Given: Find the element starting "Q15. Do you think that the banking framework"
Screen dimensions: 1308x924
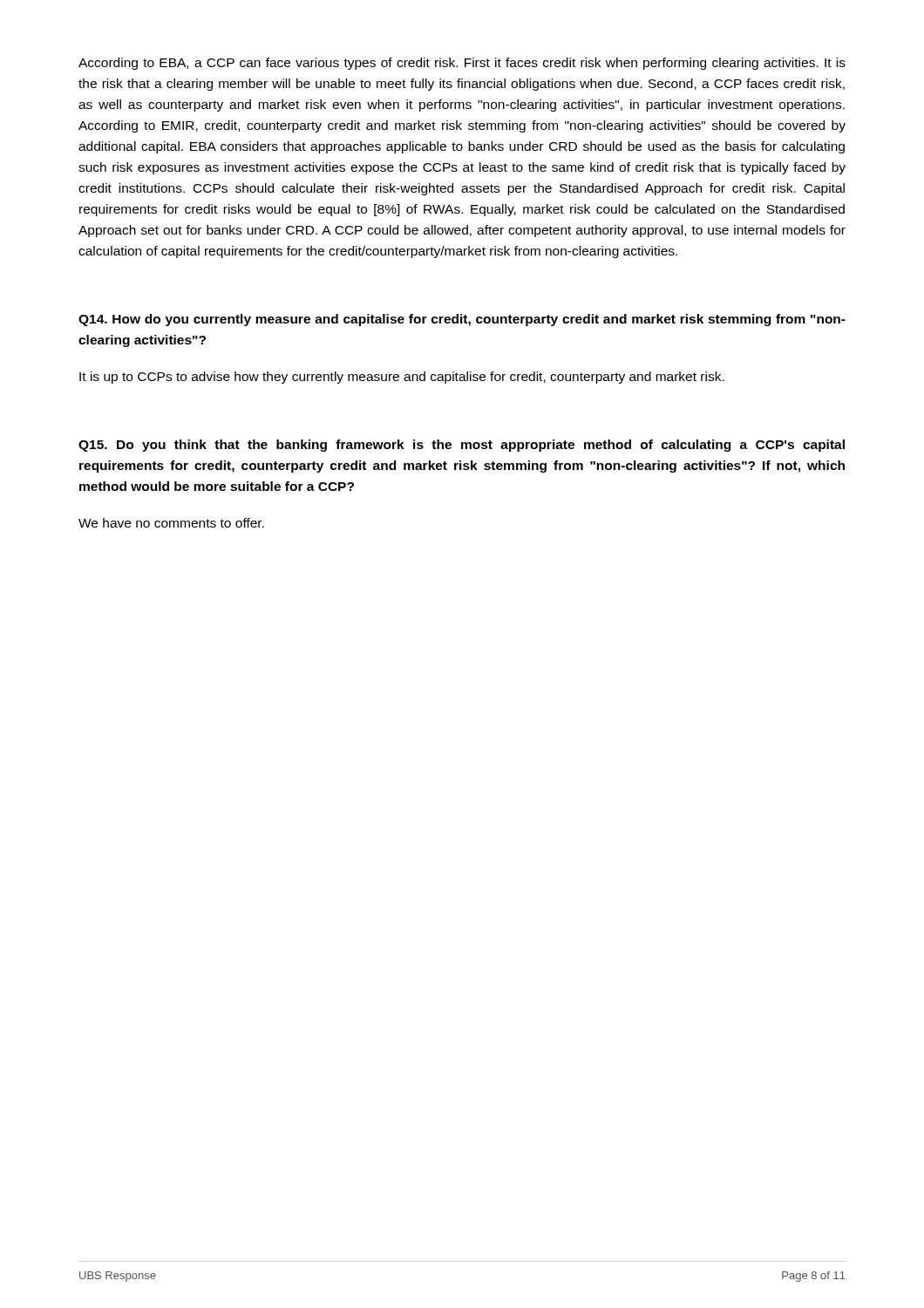Looking at the screenshot, I should (462, 465).
